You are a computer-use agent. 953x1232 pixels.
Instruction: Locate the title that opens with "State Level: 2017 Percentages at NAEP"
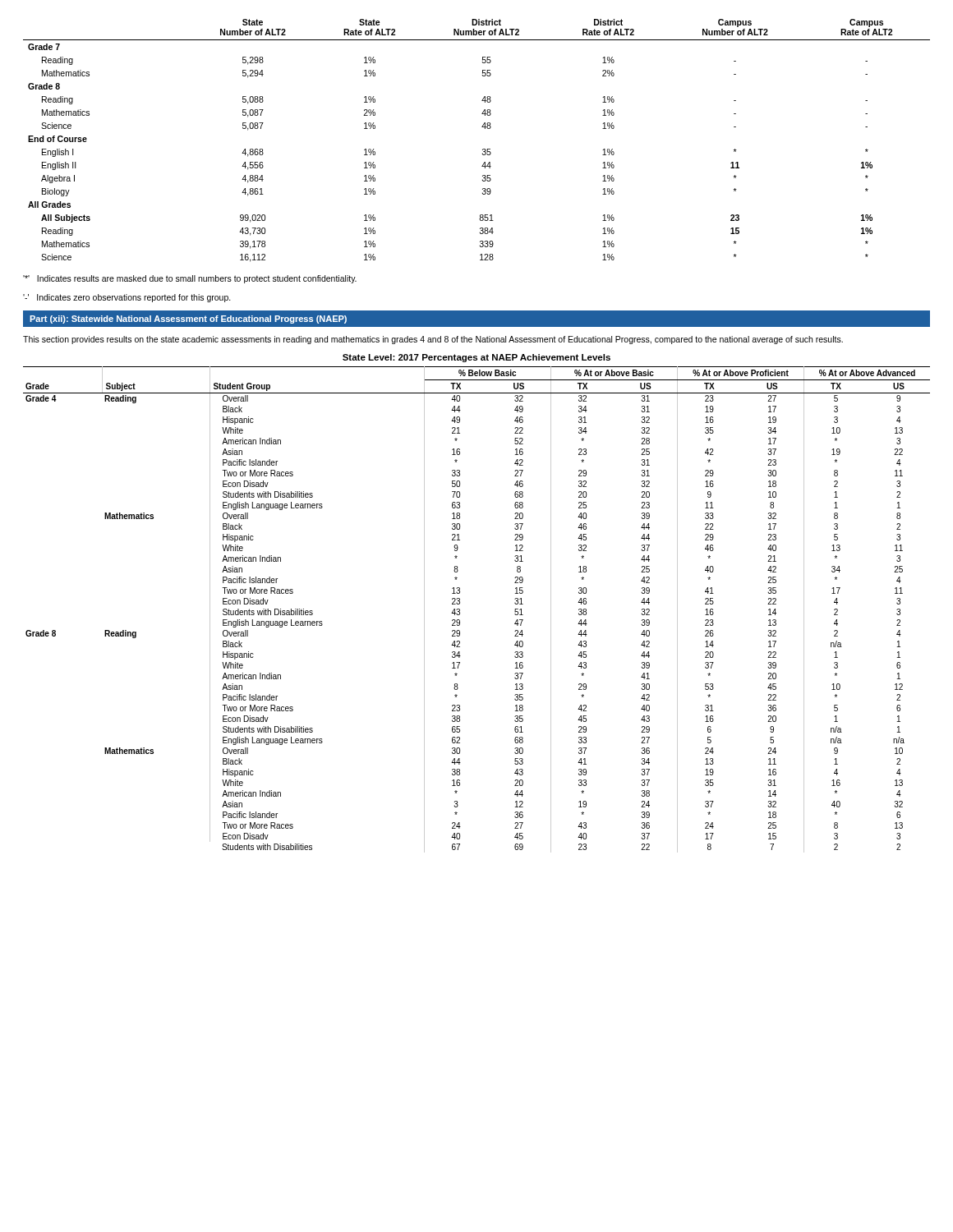pos(476,357)
